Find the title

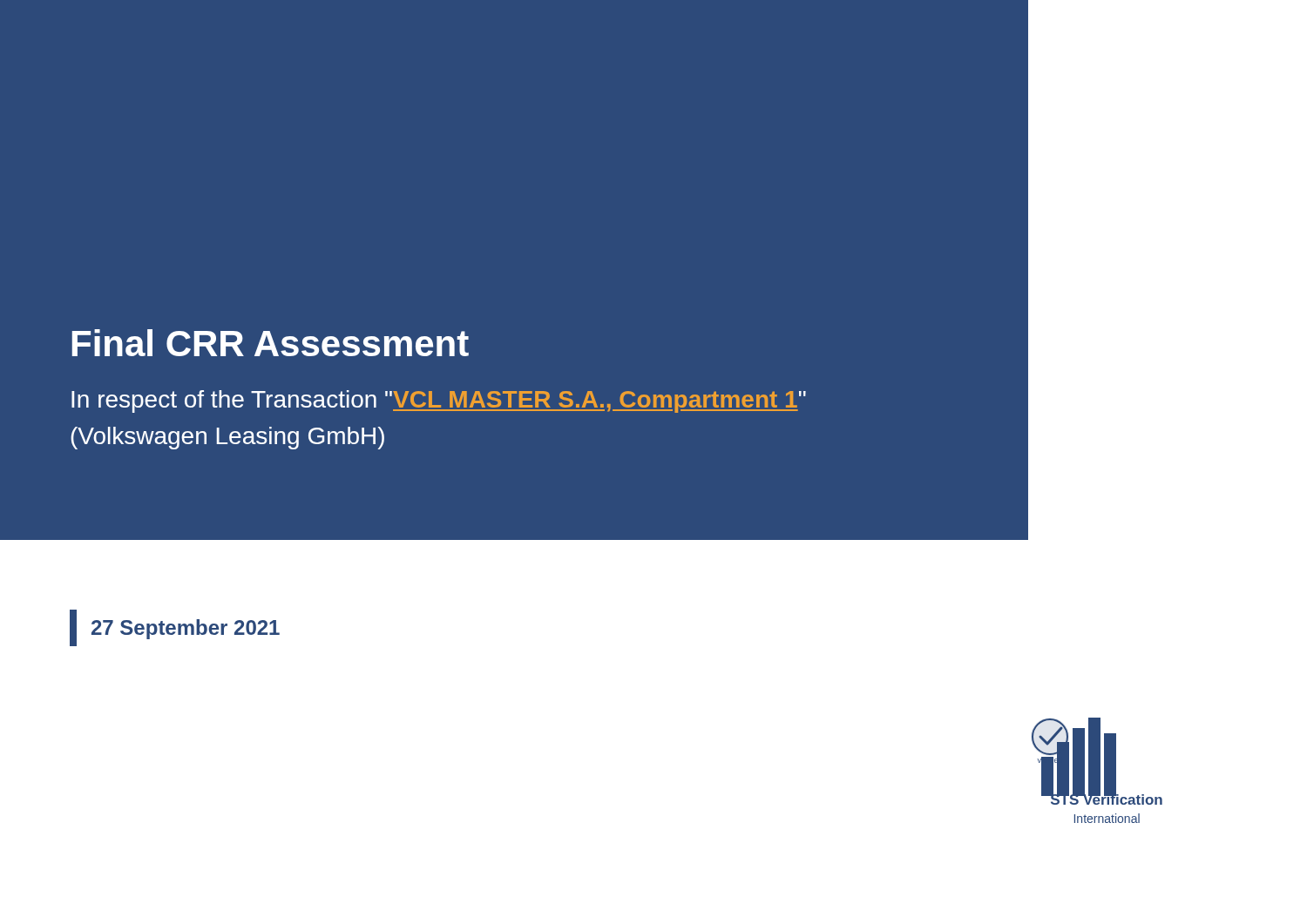tap(269, 344)
